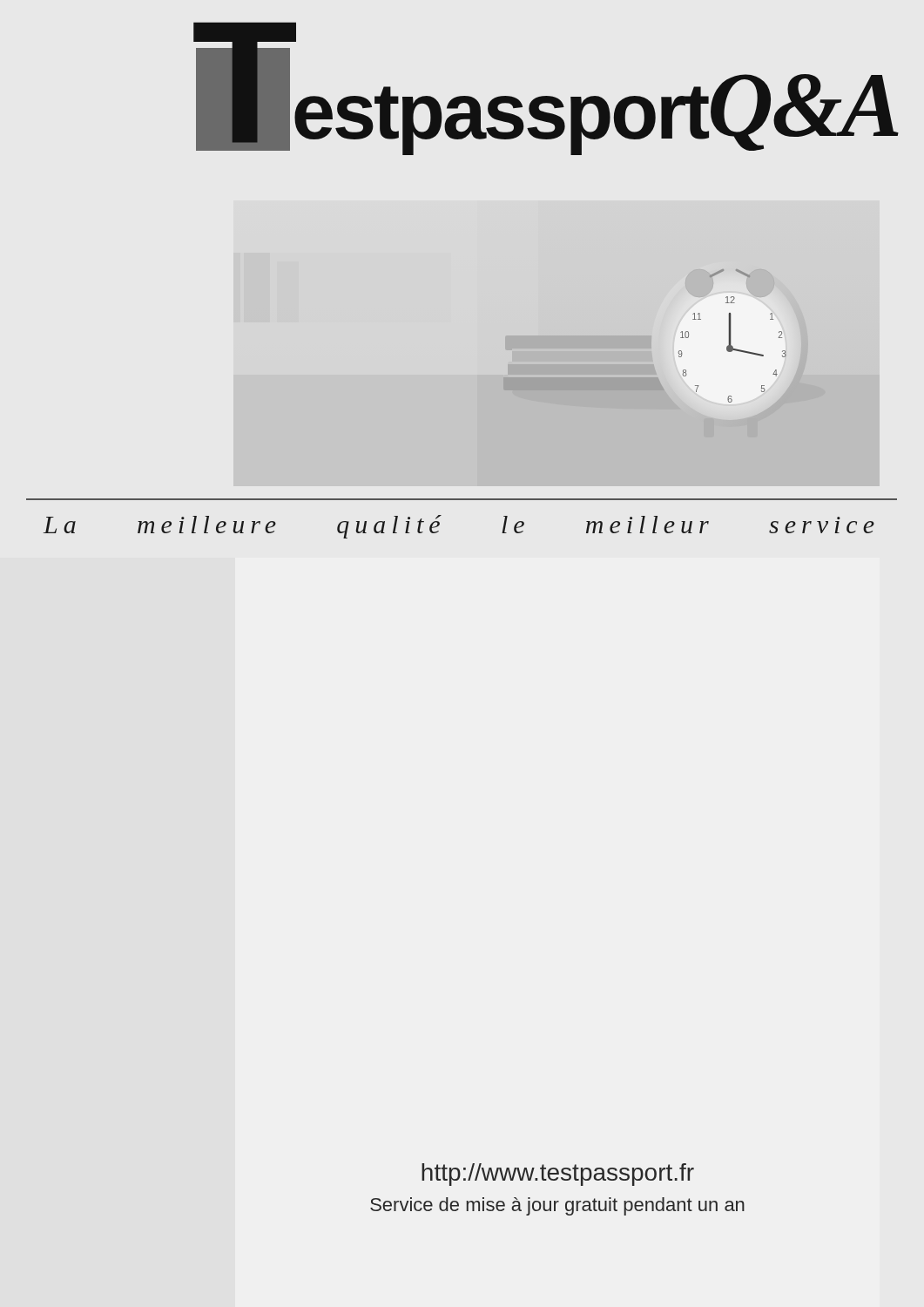924x1307 pixels.
Task: Point to the block starting "http://www.testpassport.fr Service de mise à jour gratuit"
Action: [557, 1188]
